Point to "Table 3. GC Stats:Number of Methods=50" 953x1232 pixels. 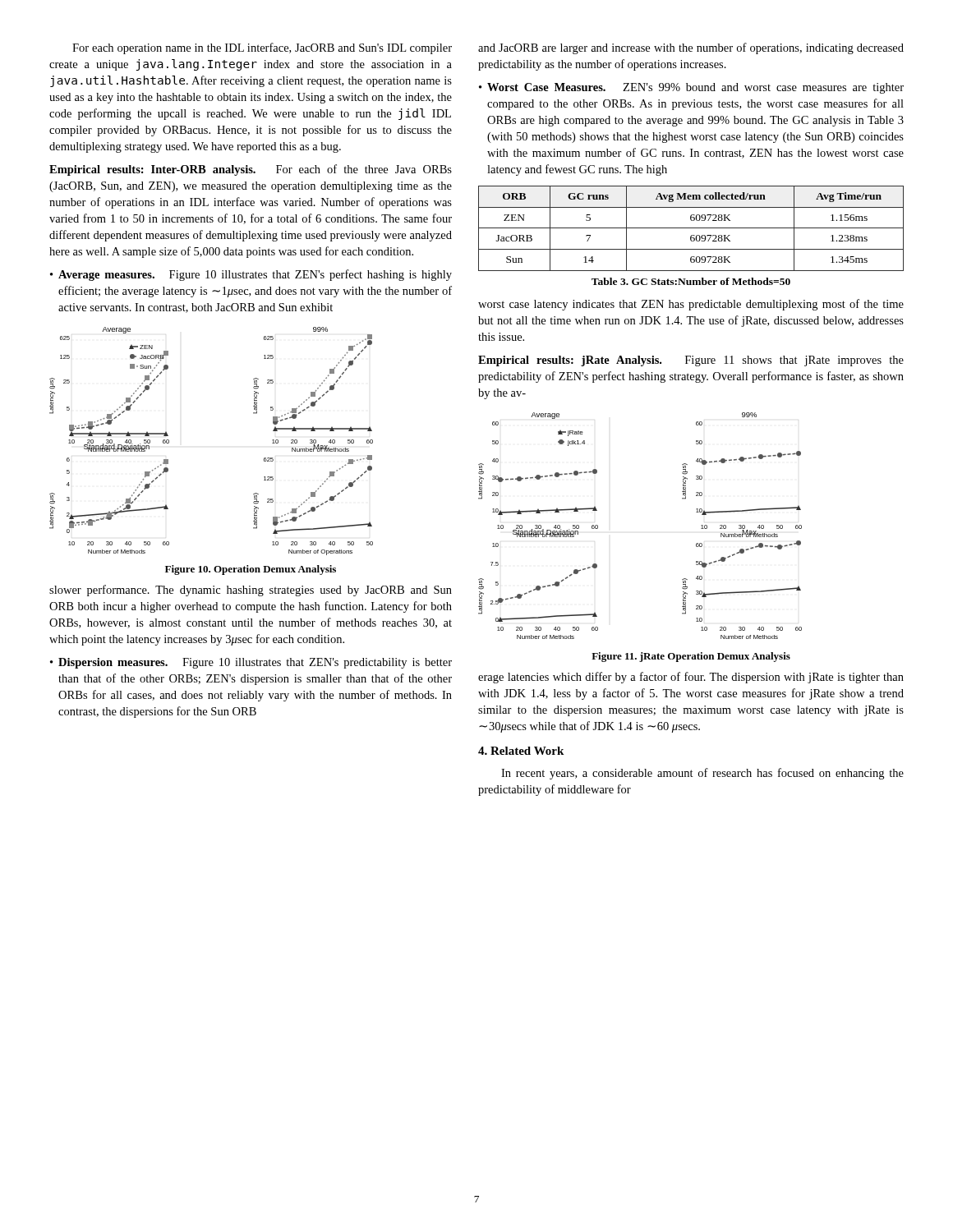coord(691,281)
